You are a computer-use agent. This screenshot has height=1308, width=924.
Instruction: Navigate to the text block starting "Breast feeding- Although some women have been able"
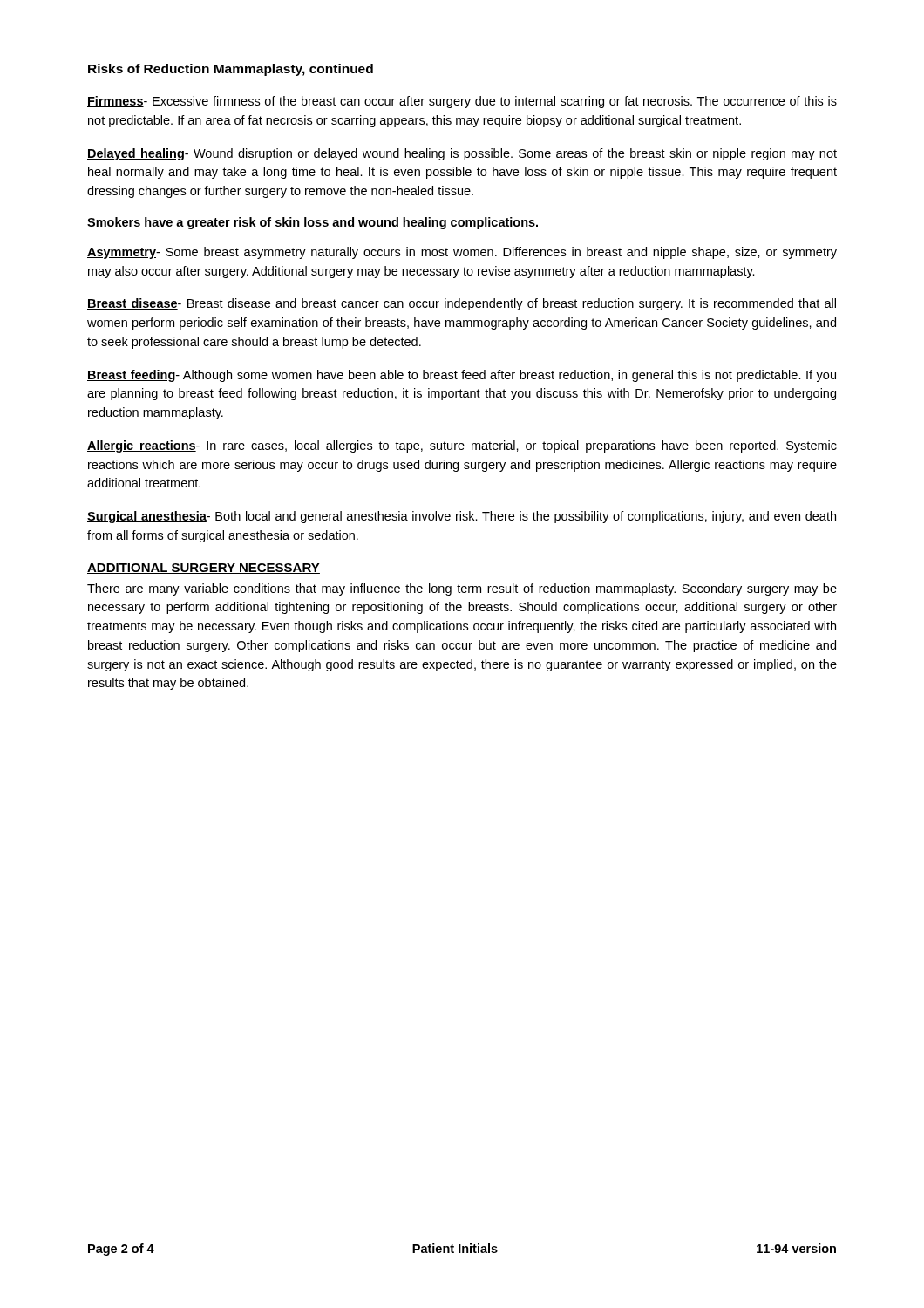(462, 394)
